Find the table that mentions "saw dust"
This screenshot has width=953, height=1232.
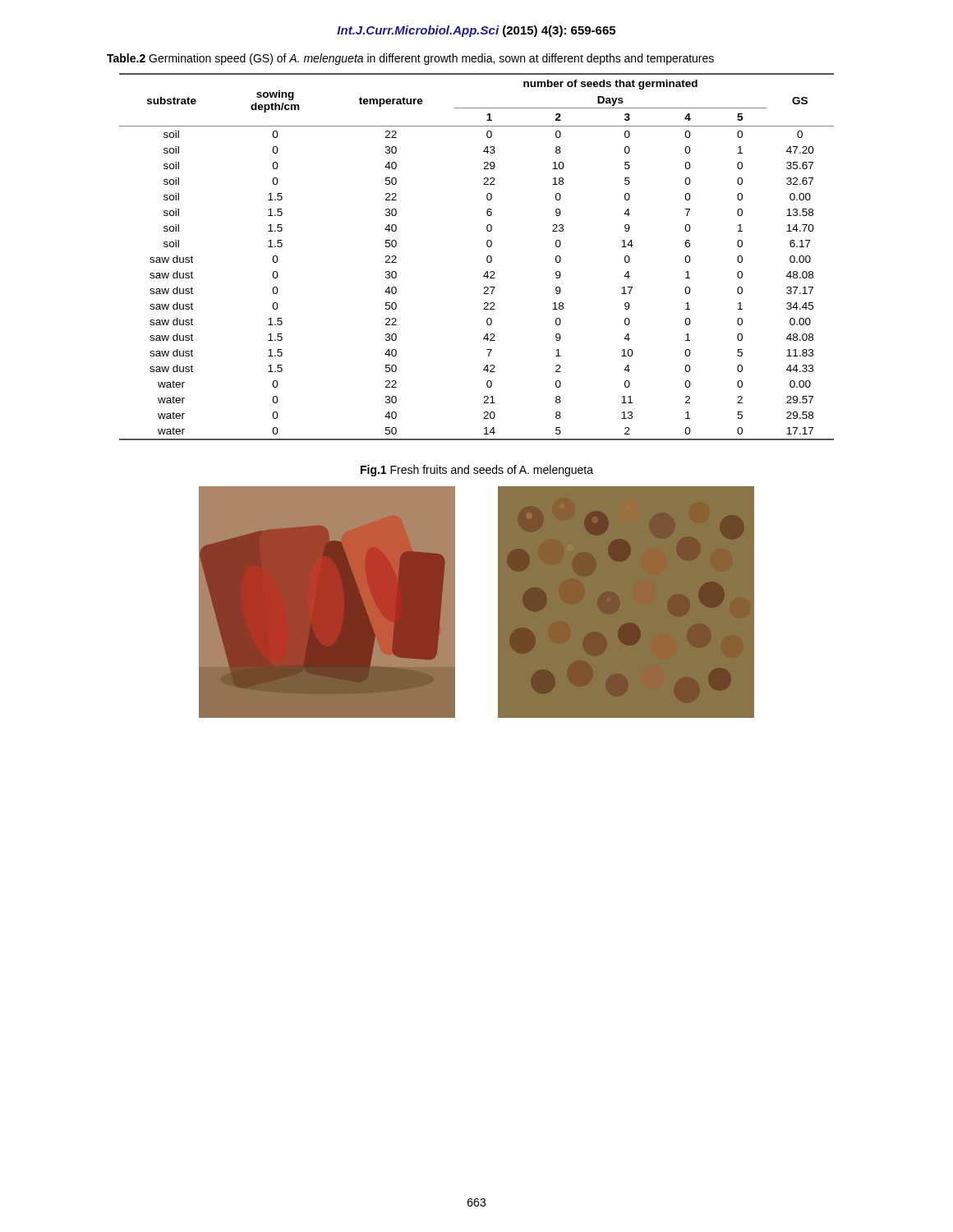pyautogui.click(x=476, y=257)
